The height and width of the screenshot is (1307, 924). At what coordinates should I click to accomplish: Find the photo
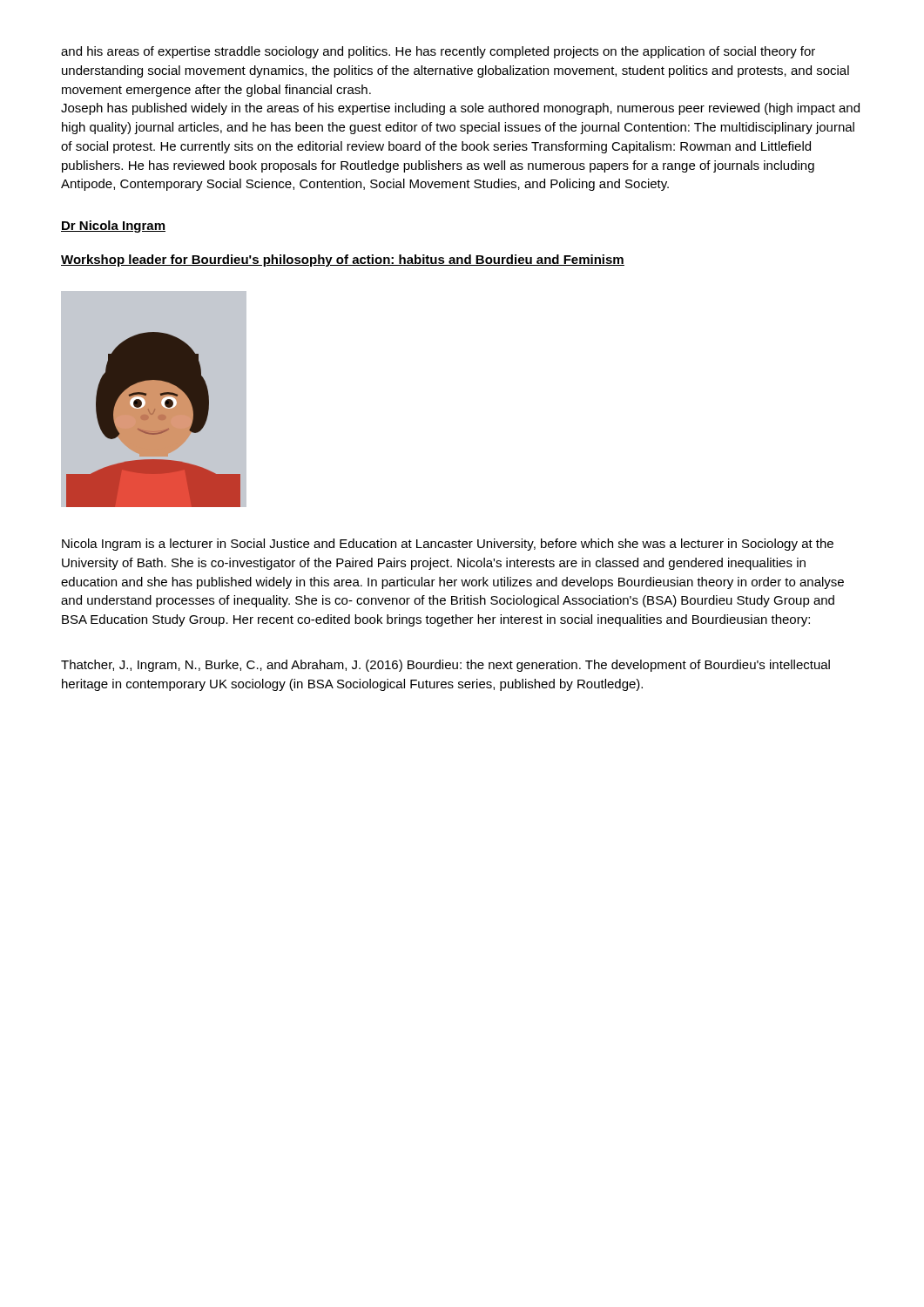462,400
